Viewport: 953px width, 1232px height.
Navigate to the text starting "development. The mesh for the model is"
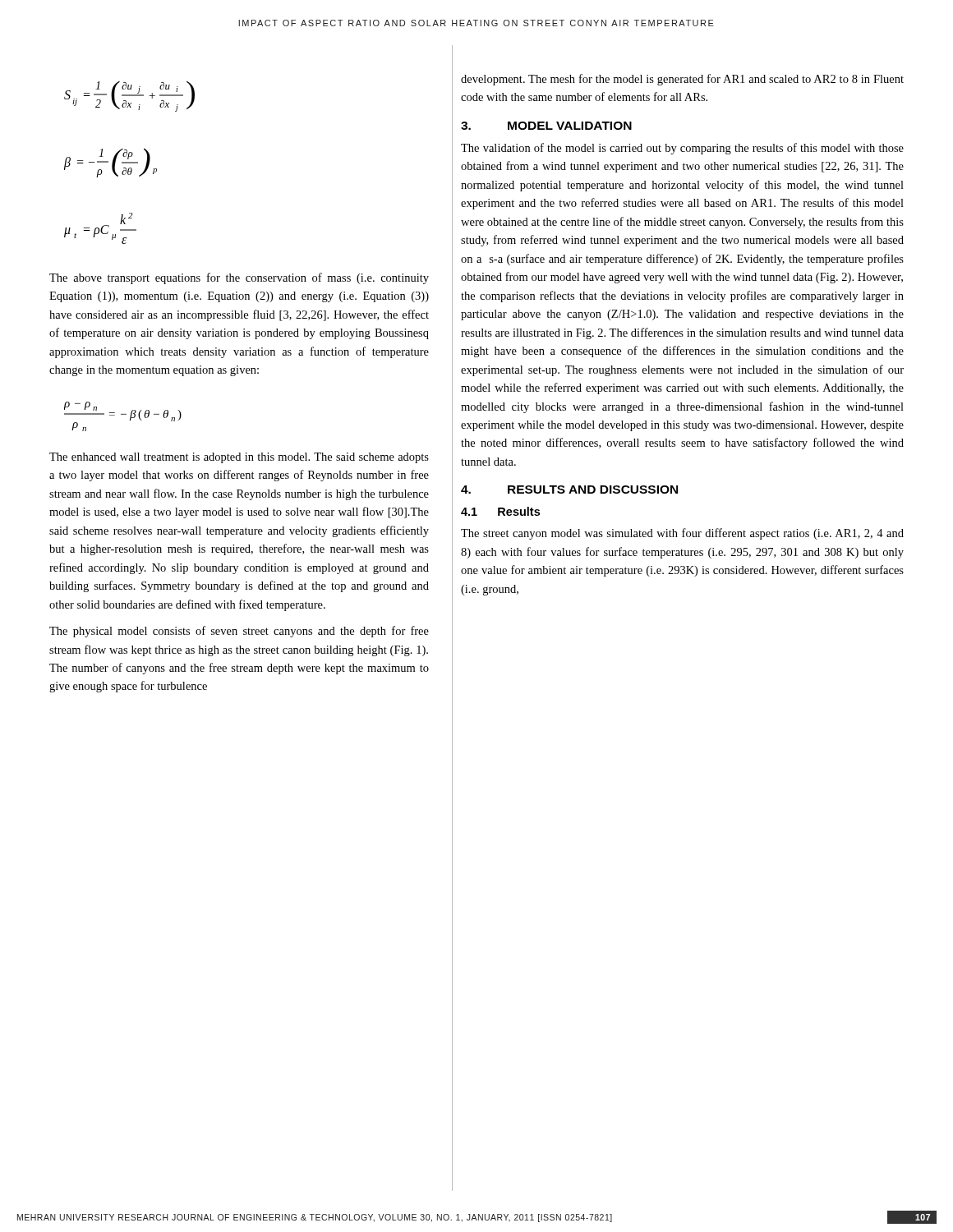click(x=682, y=88)
